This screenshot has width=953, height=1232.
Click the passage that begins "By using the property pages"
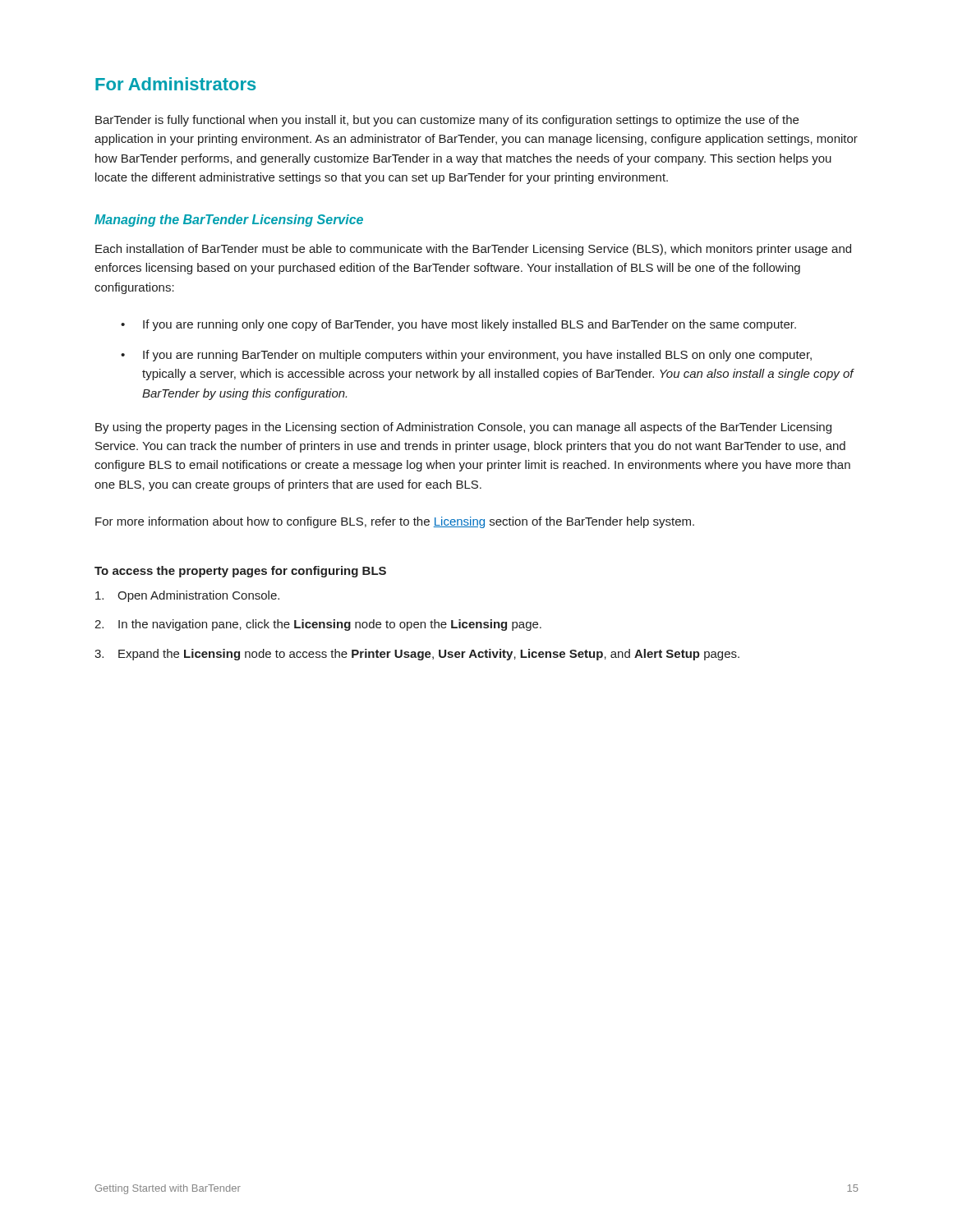476,455
